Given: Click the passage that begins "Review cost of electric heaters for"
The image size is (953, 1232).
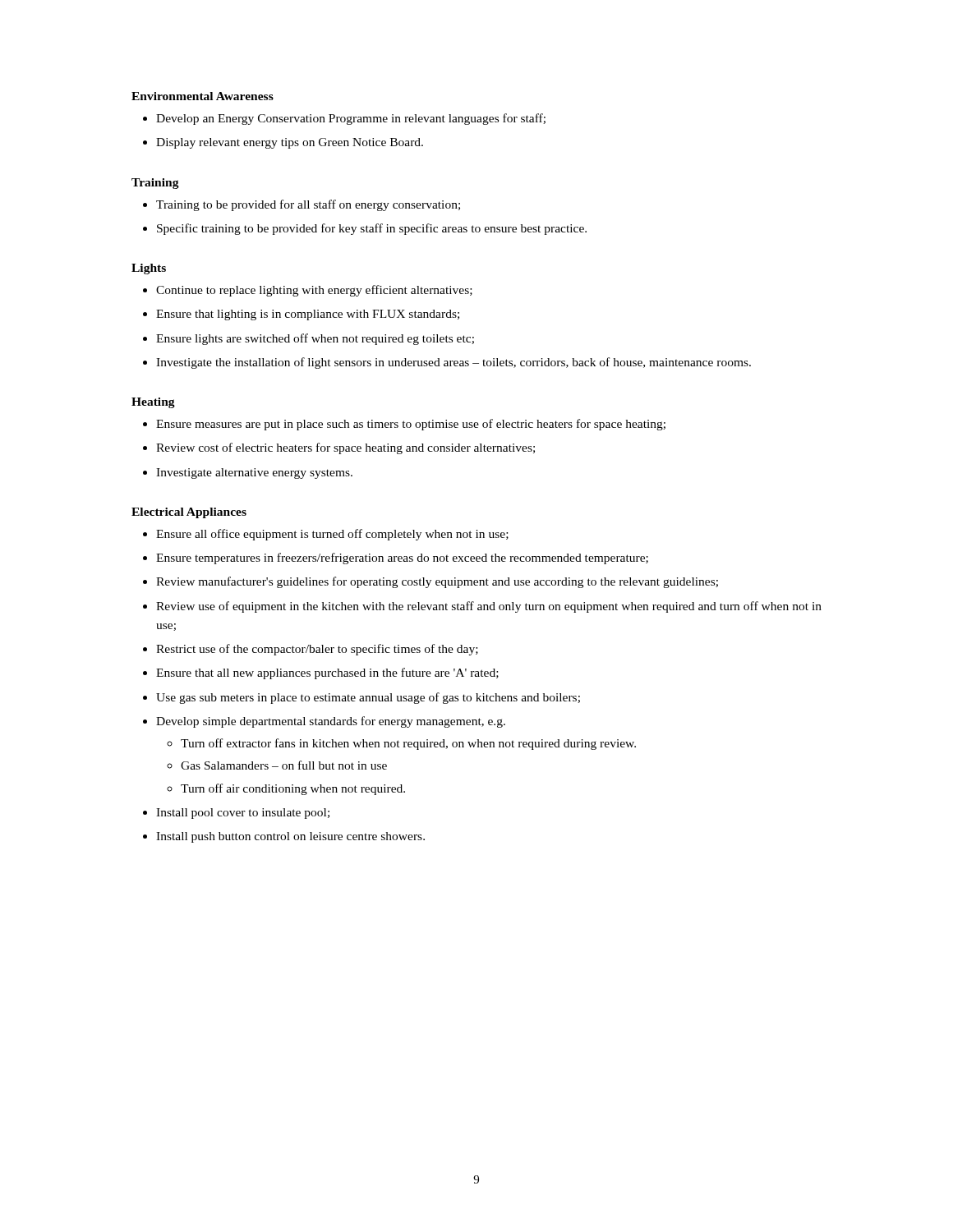Looking at the screenshot, I should coord(346,447).
